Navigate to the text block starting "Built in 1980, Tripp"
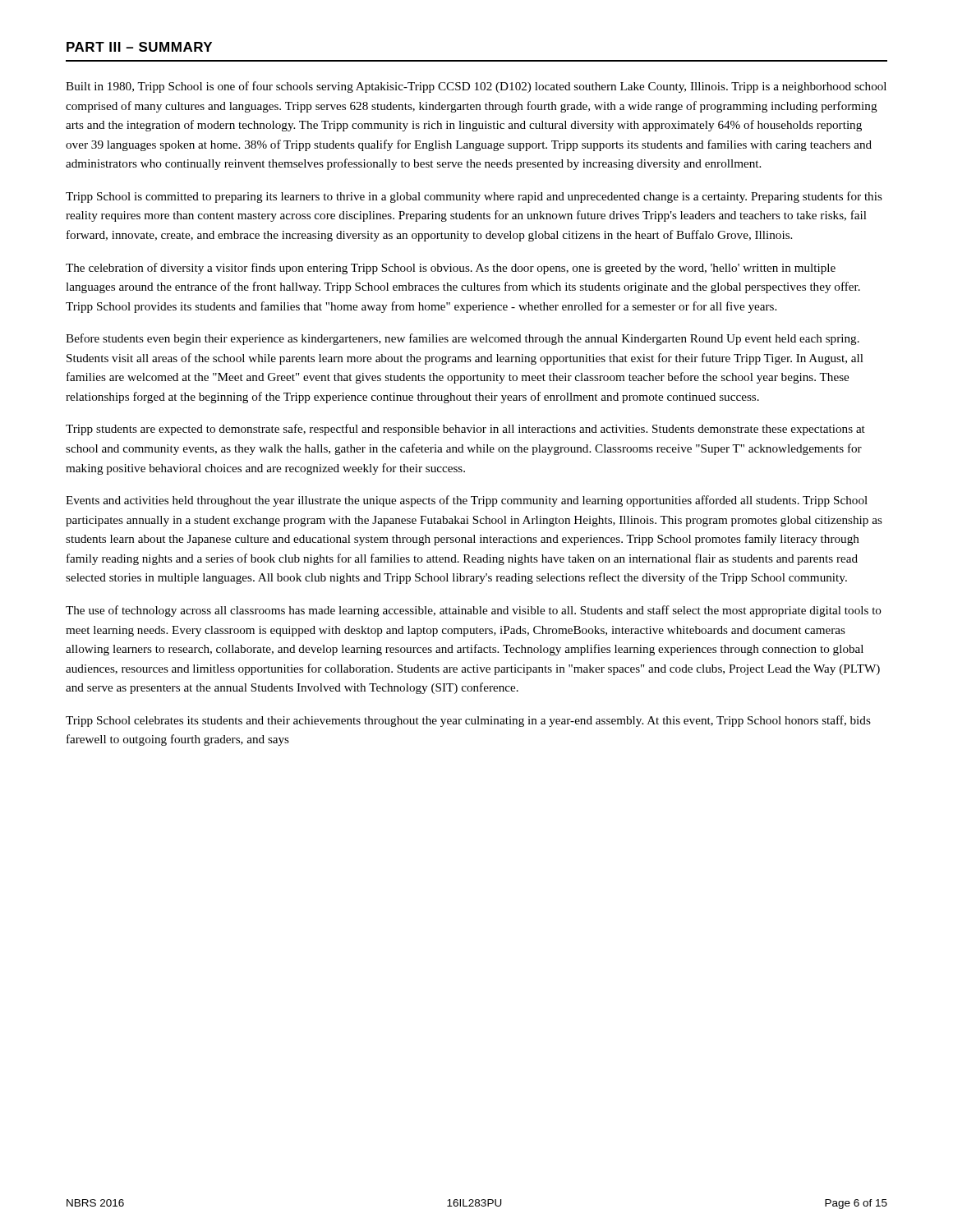The image size is (953, 1232). 476,125
